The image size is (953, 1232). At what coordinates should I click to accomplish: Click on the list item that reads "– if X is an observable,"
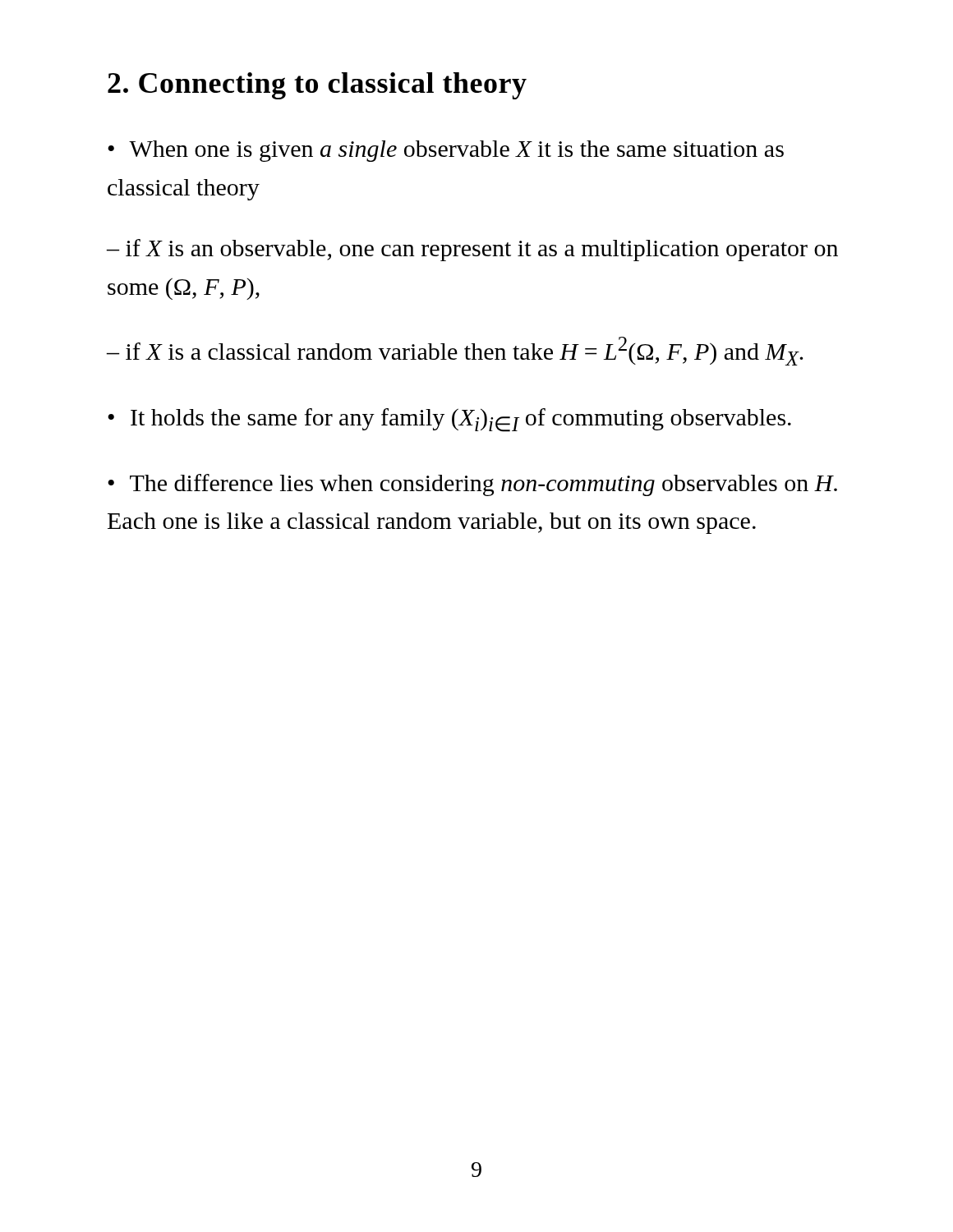[473, 267]
